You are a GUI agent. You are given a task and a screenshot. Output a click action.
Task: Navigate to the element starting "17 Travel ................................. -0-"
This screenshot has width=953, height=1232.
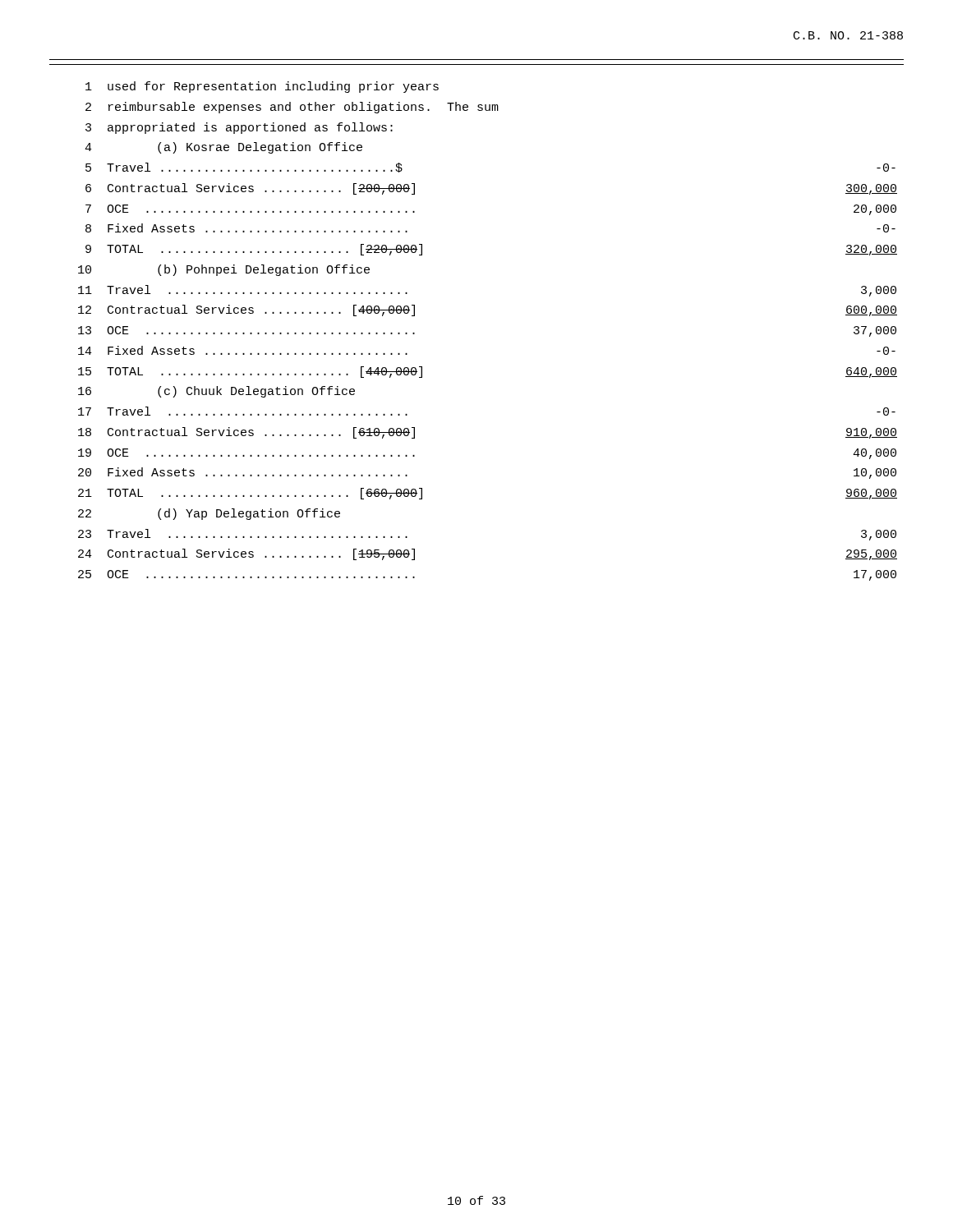coord(130,411)
